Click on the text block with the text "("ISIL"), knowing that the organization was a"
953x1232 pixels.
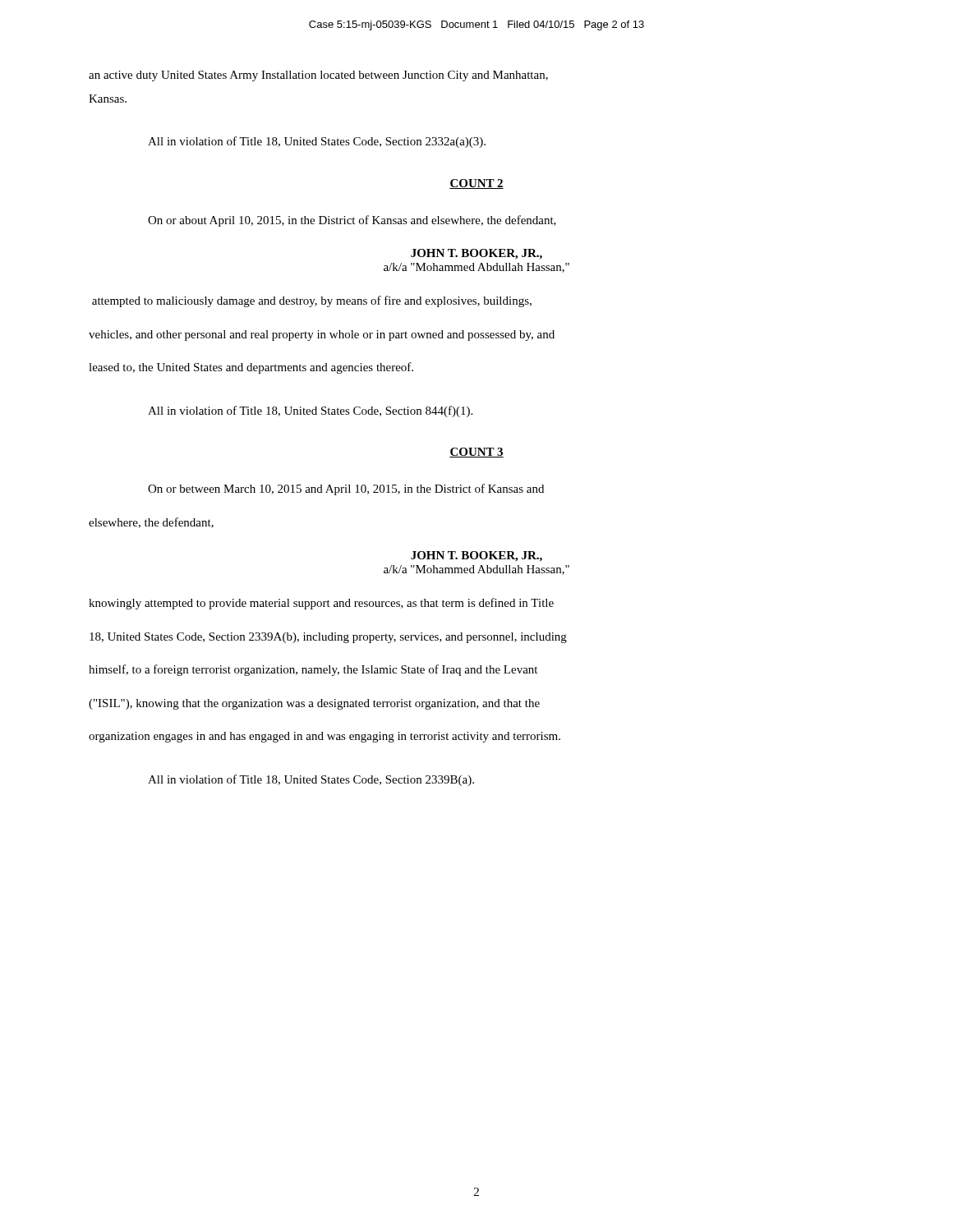314,703
